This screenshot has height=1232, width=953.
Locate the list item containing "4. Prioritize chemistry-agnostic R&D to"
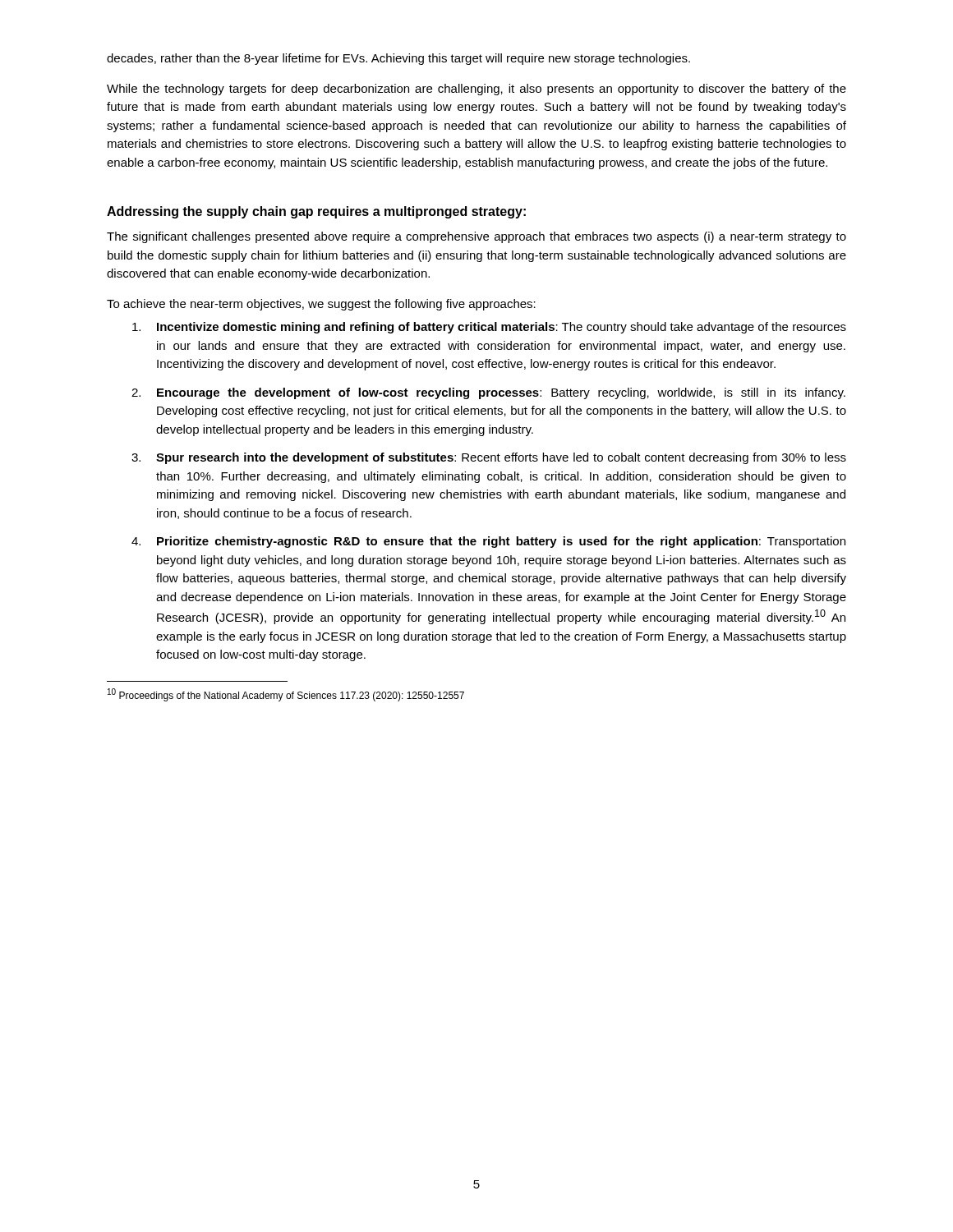[489, 598]
